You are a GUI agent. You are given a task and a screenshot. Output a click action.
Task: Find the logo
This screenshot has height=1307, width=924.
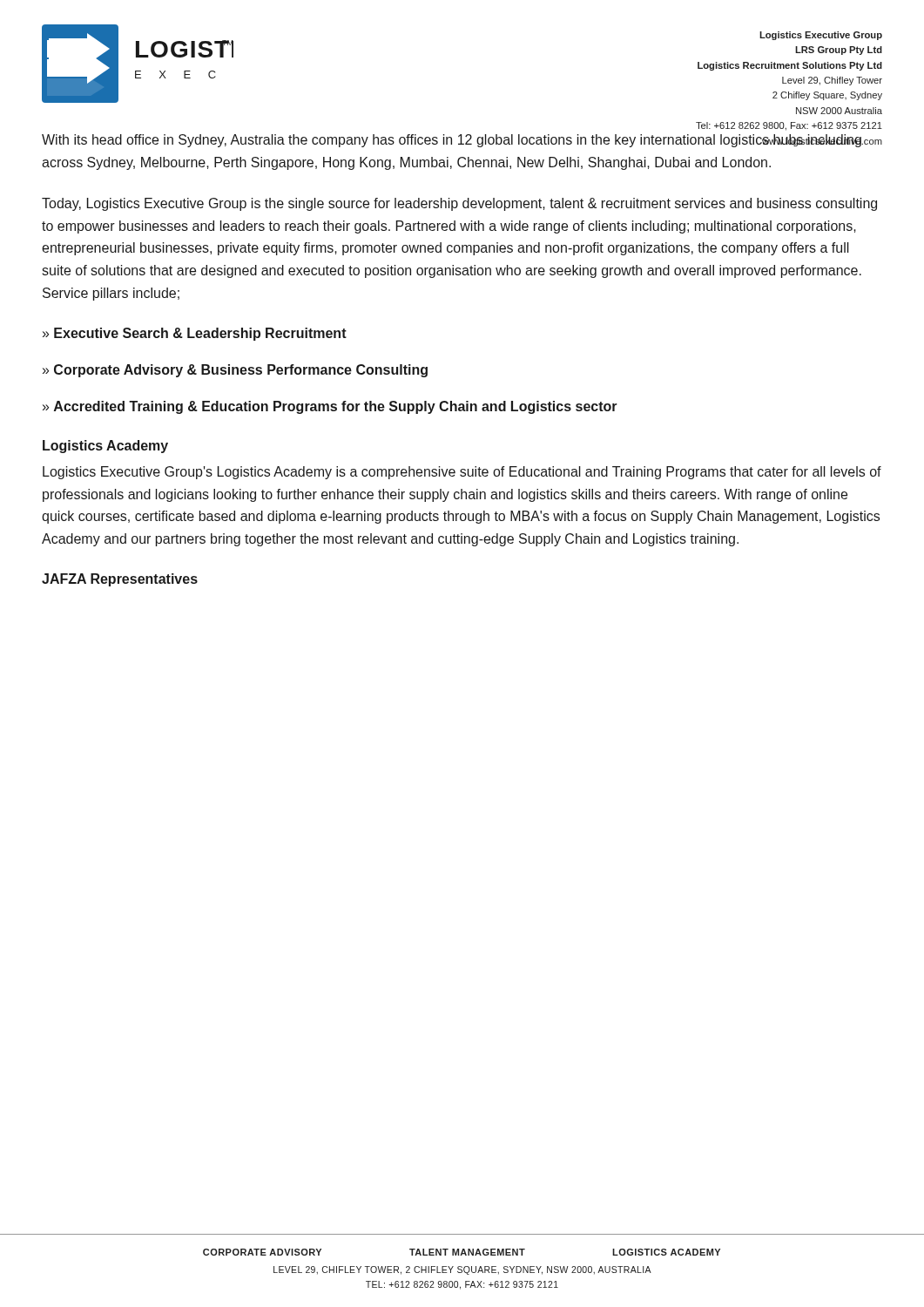[x=138, y=64]
